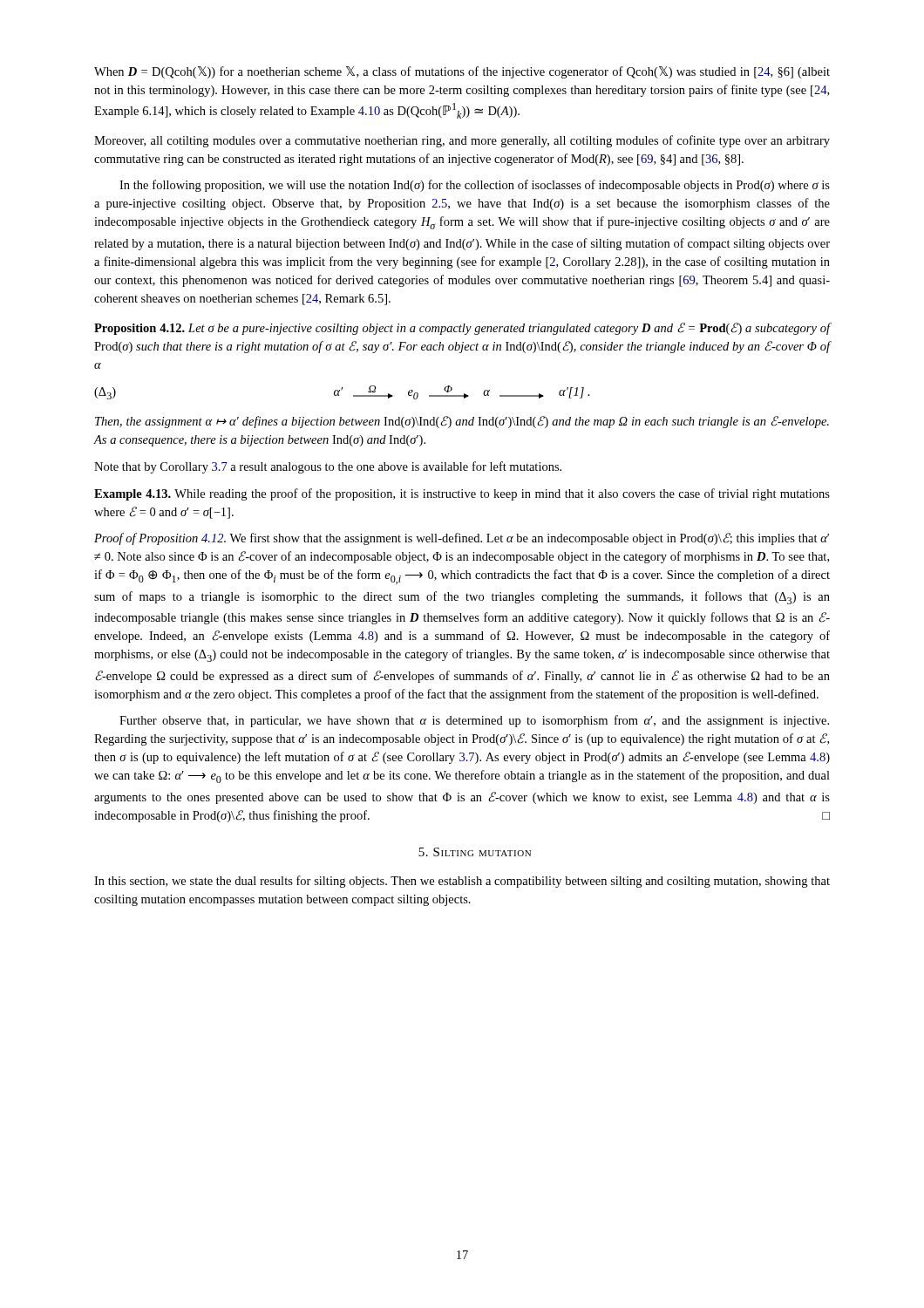Click on the text block containing "Example 4.13. While reading the proof"

(x=462, y=503)
